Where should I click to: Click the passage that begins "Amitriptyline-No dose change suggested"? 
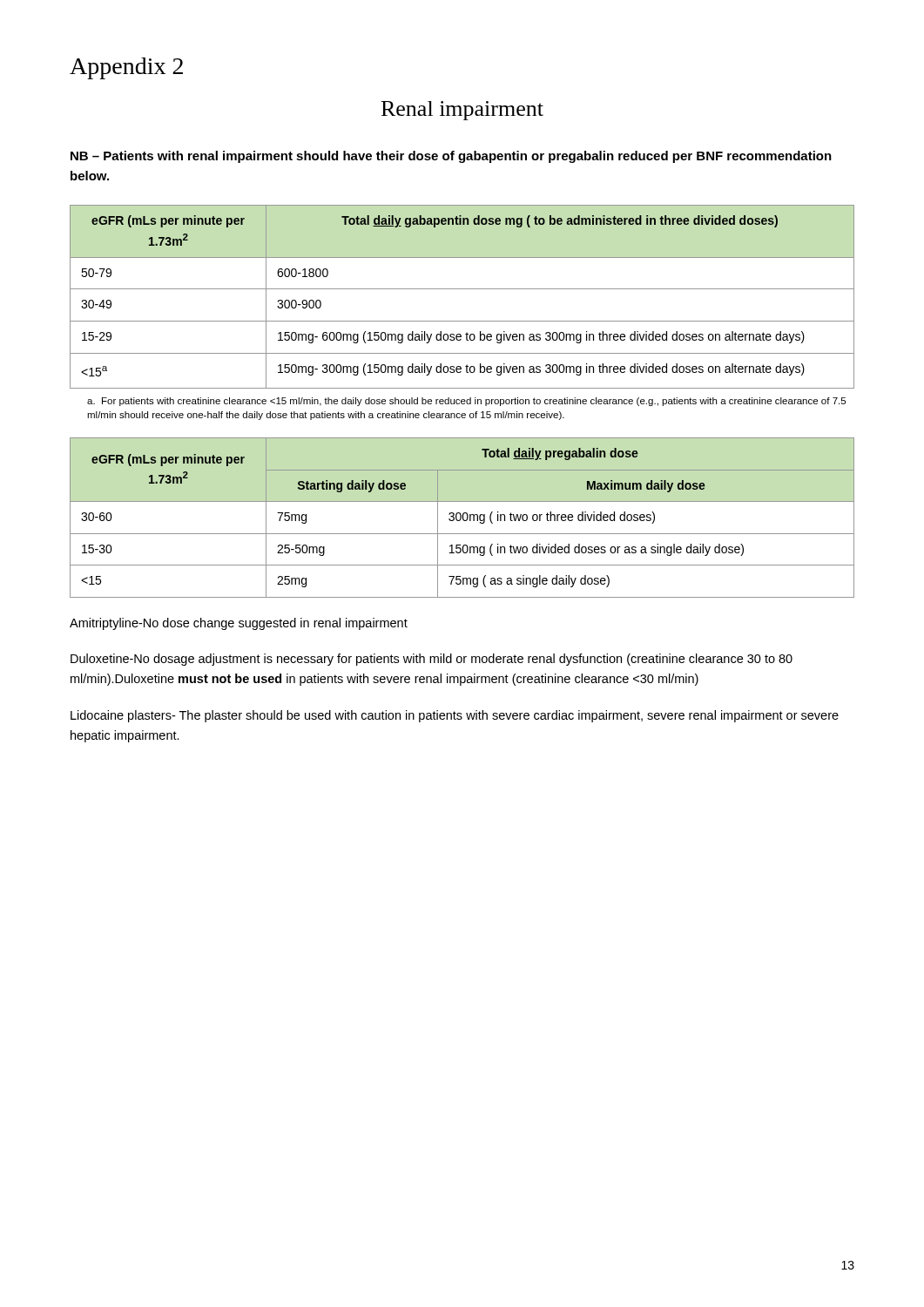(239, 624)
